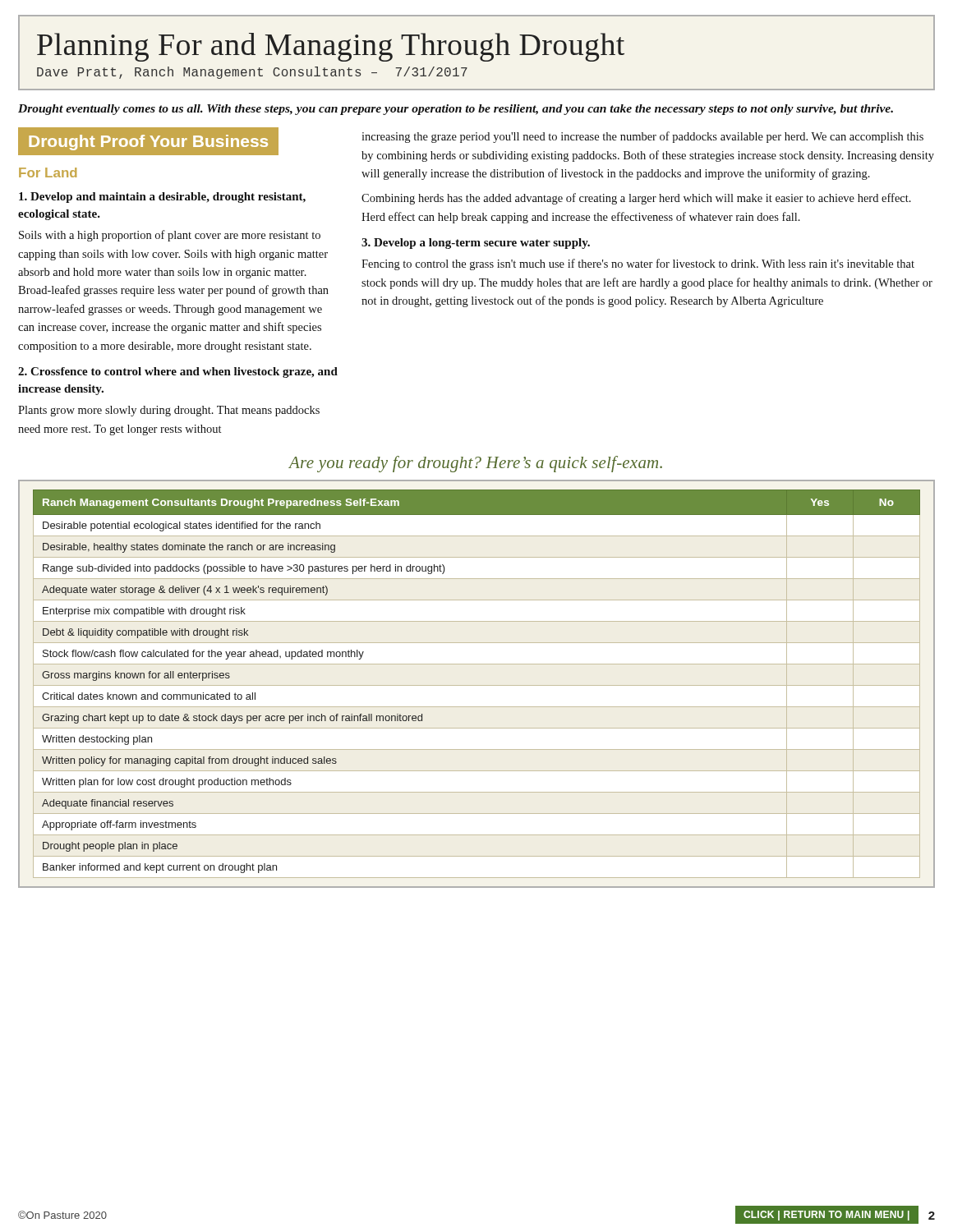The image size is (953, 1232).
Task: Find the section header on this page that starts "Are you ready for drought? Here’s"
Action: pos(476,463)
